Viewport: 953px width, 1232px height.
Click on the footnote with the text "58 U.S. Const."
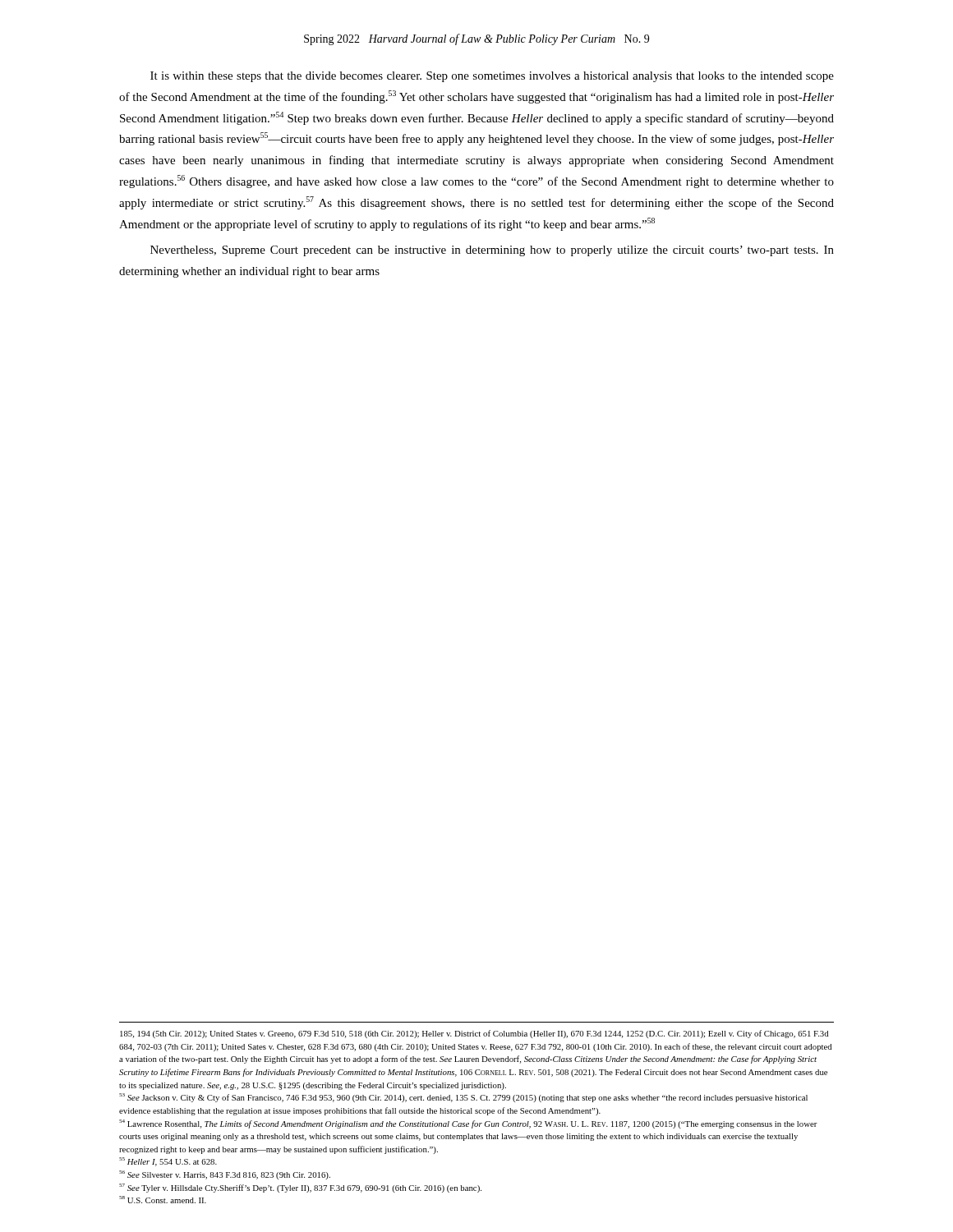click(163, 1200)
